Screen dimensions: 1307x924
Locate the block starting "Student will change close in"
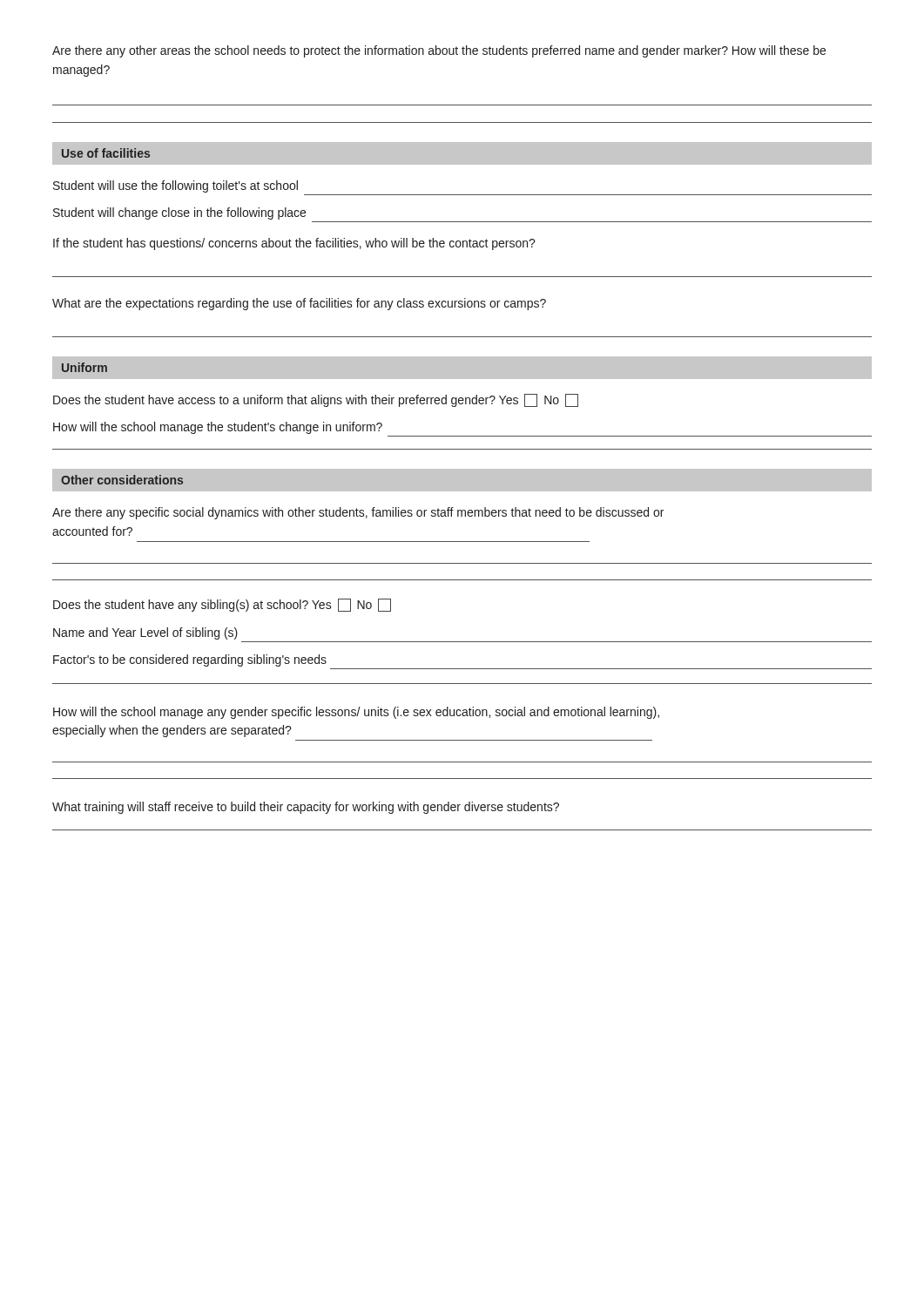(462, 213)
